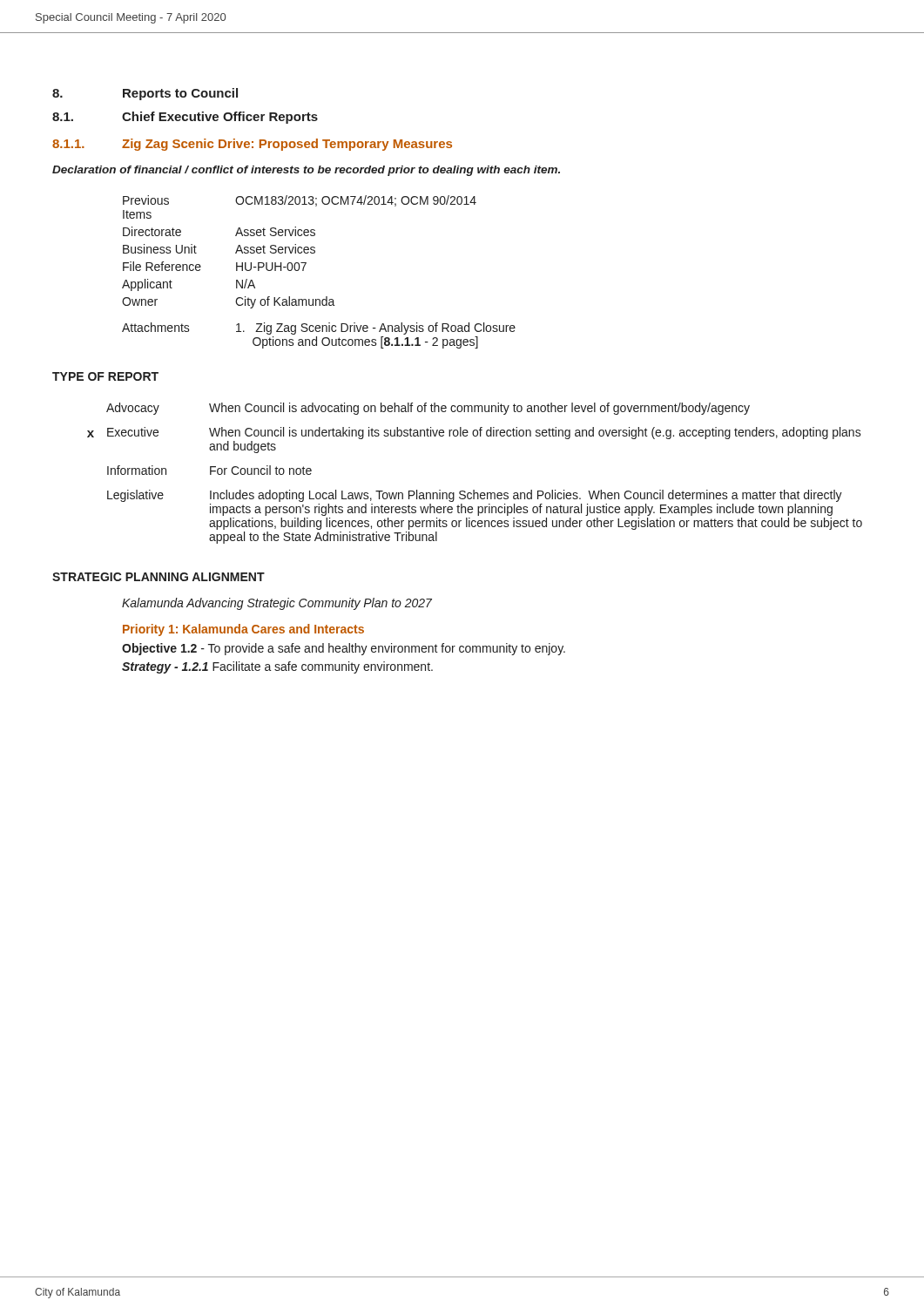Locate the table with the text "When Council is"
This screenshot has height=1307, width=924.
coord(462,472)
